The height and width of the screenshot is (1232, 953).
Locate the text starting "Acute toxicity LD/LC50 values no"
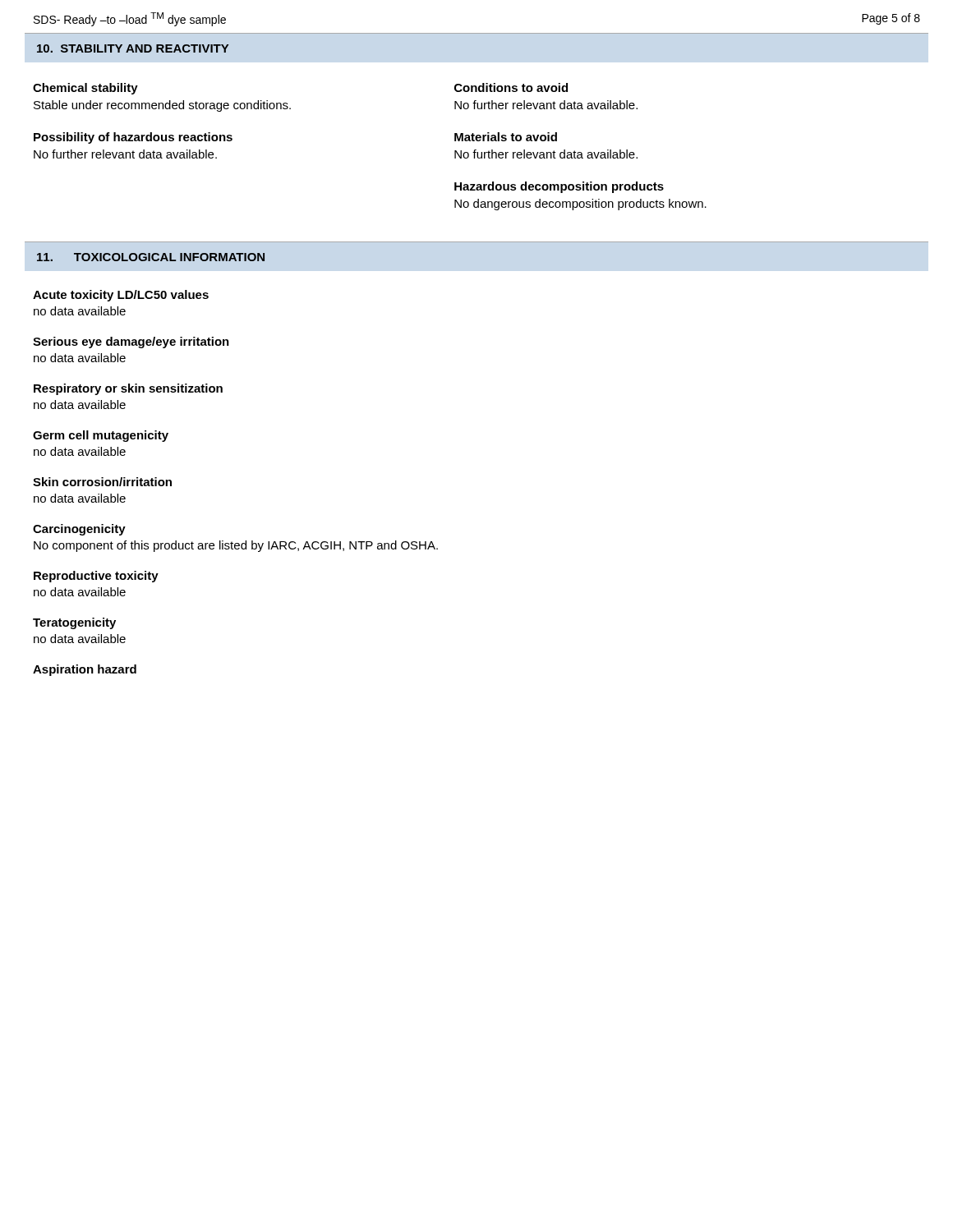[x=121, y=296]
